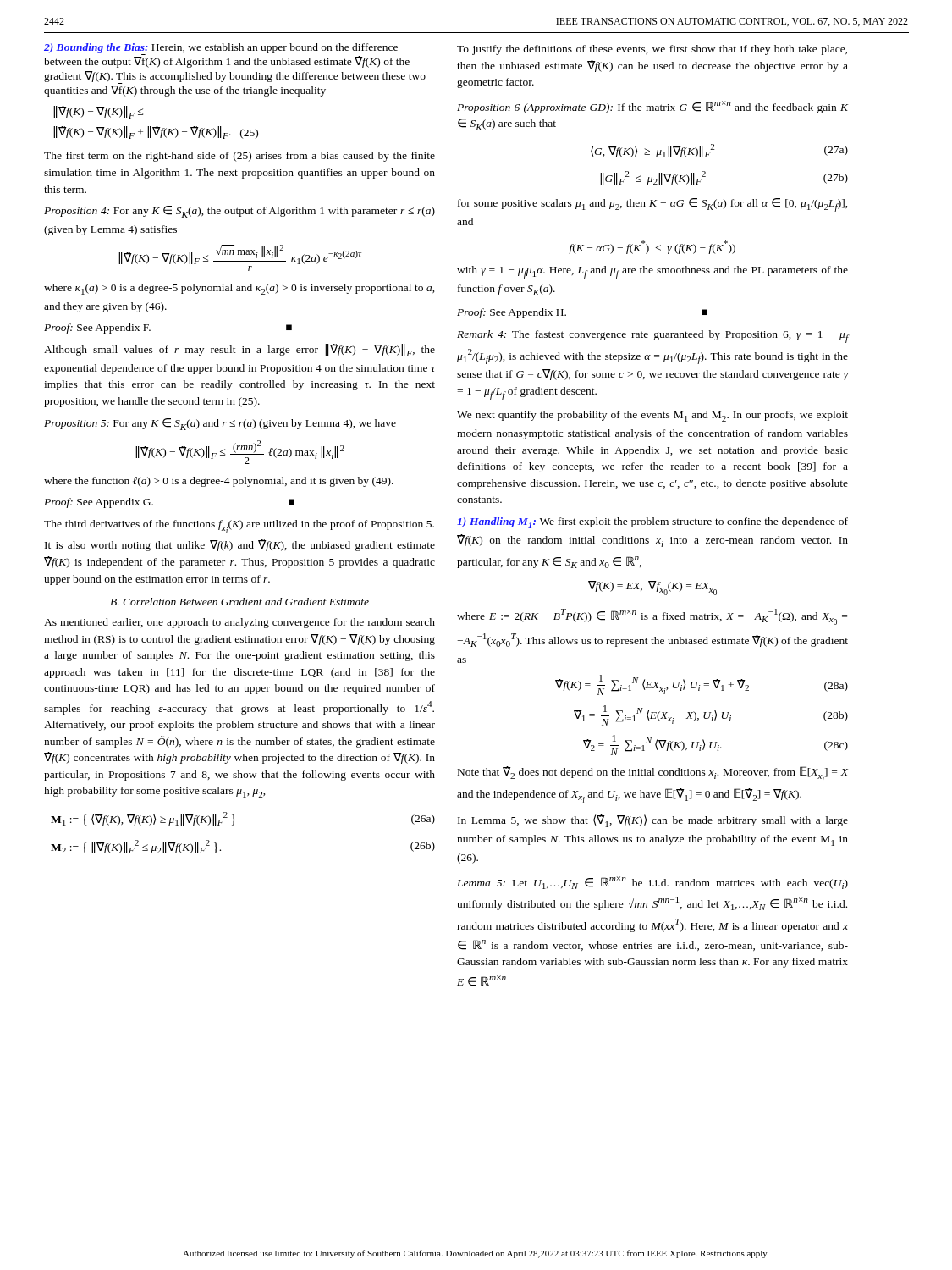Find the formula with the text "∇̂2 = 1 N ∑i=1N ⟨∇f(K), Ui⟩"
The image size is (952, 1270).
(652, 746)
